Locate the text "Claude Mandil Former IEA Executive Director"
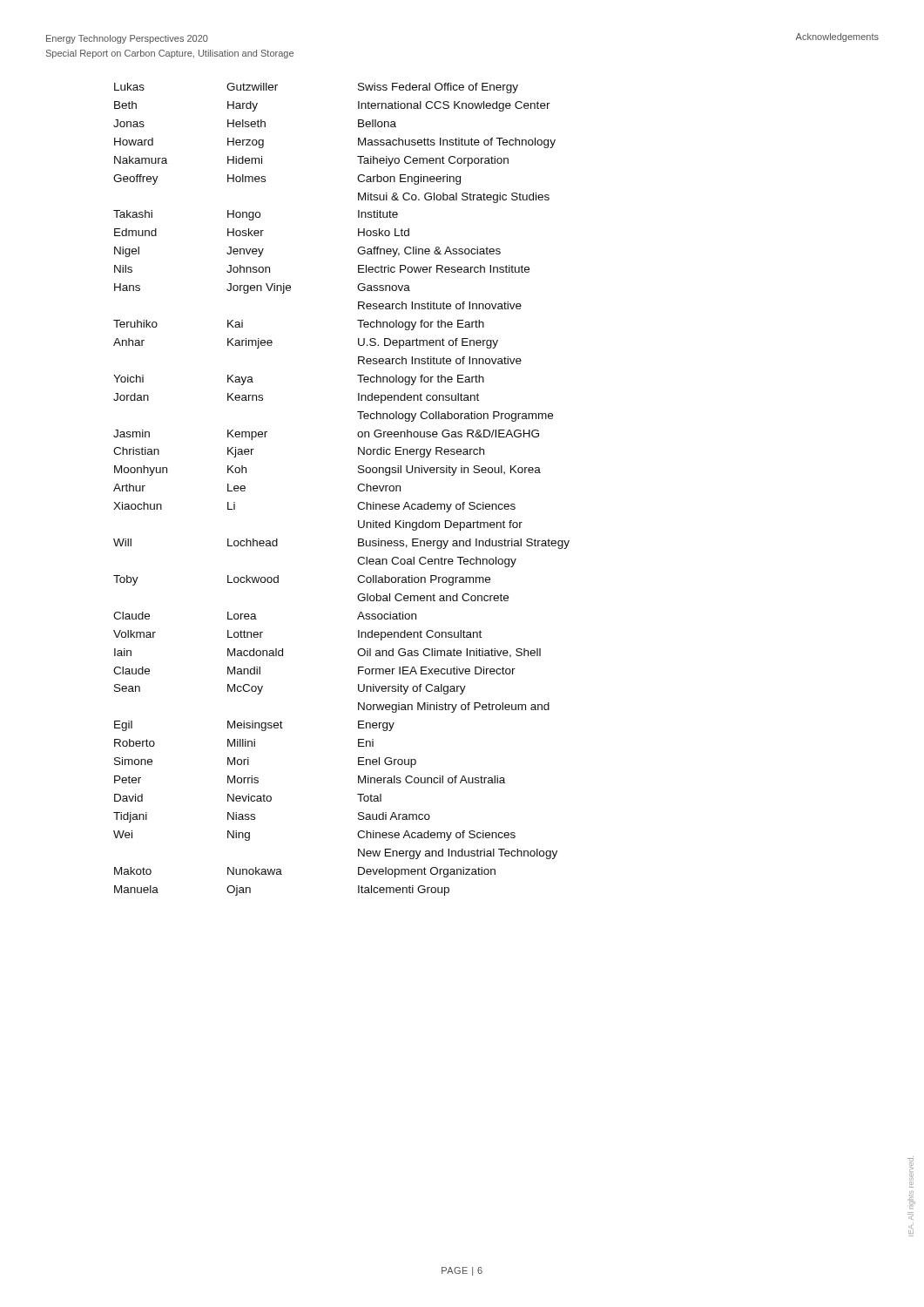 [x=492, y=671]
